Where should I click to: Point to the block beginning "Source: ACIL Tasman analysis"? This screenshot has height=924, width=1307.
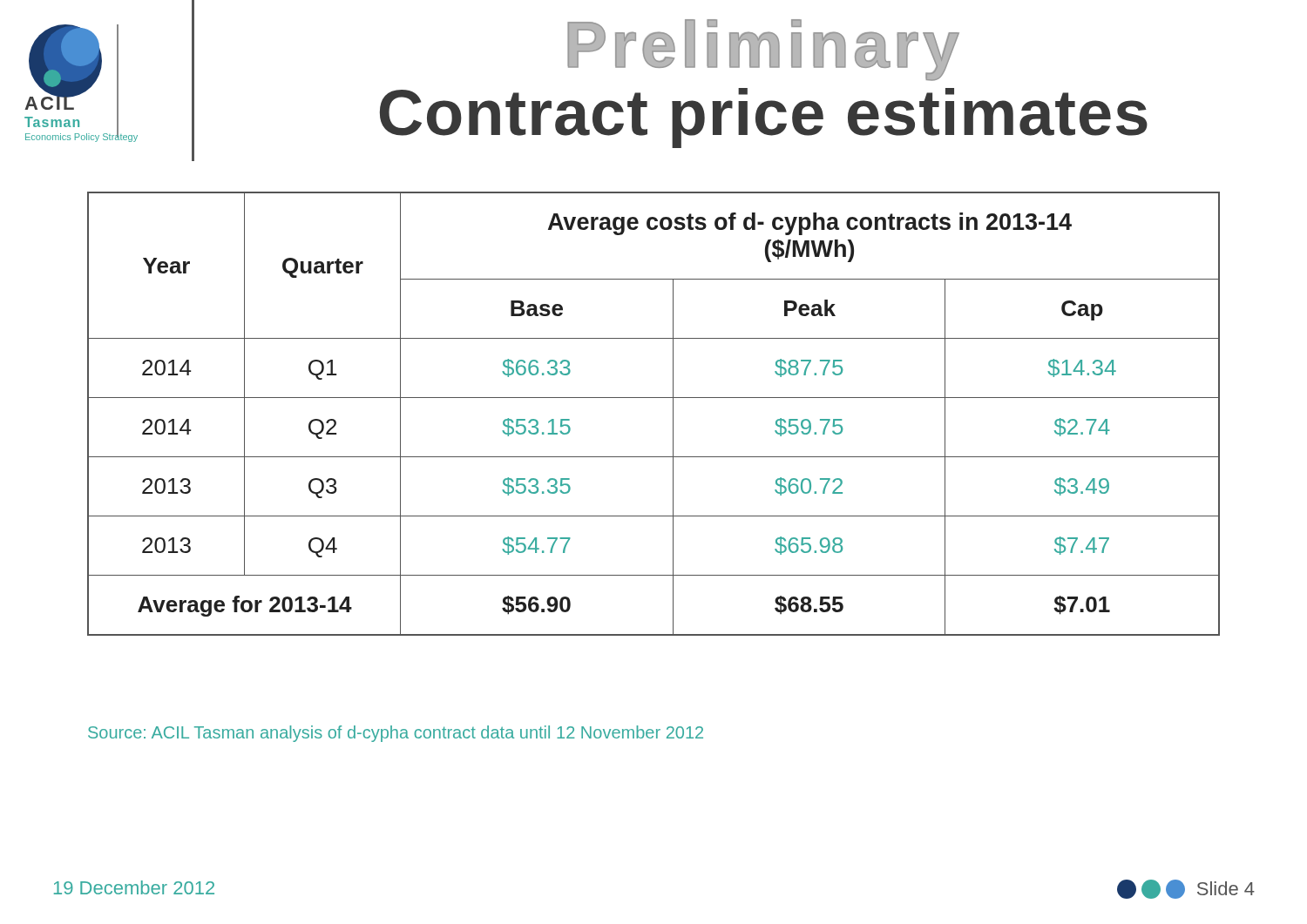(396, 732)
